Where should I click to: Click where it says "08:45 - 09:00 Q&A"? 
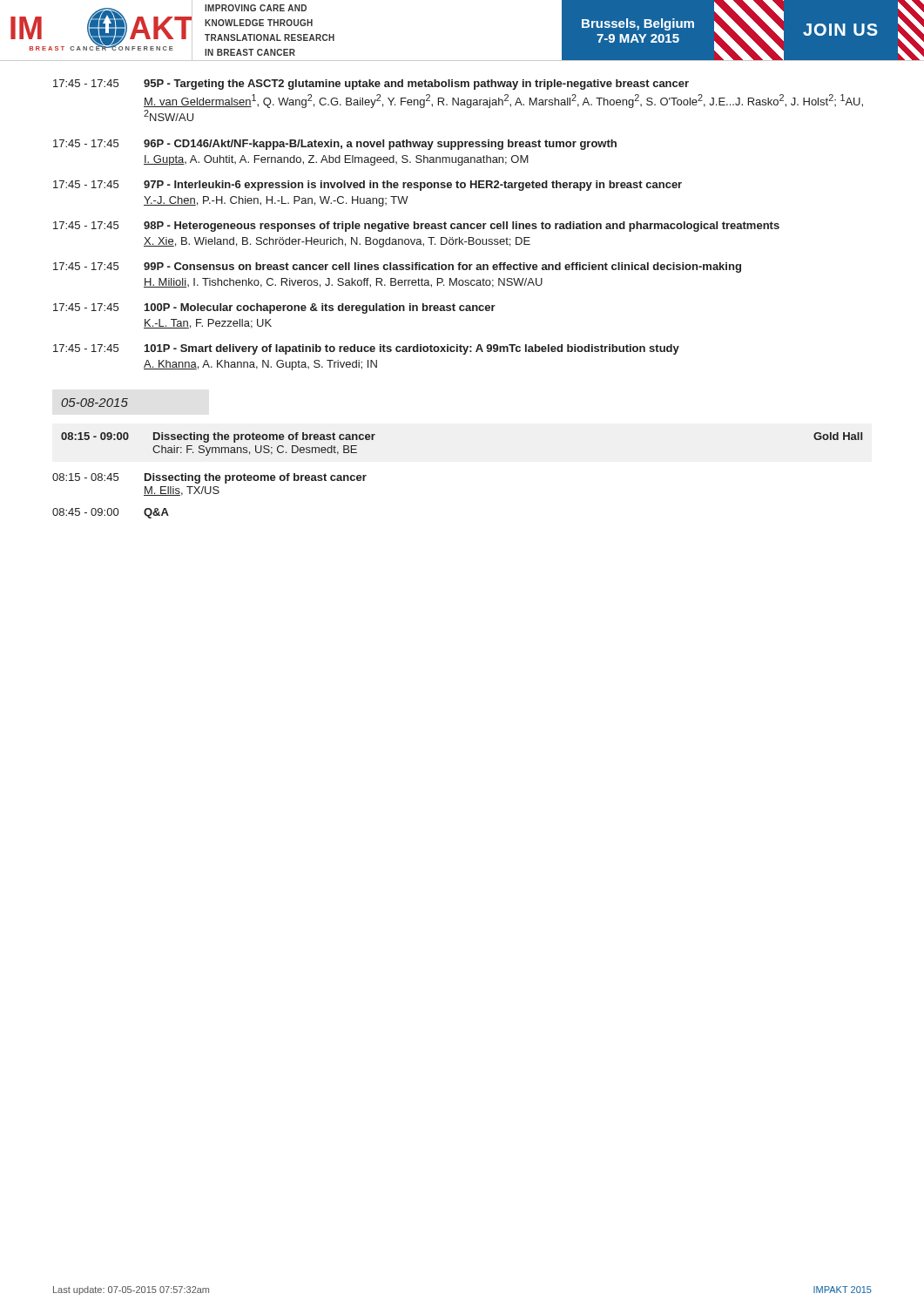(111, 513)
